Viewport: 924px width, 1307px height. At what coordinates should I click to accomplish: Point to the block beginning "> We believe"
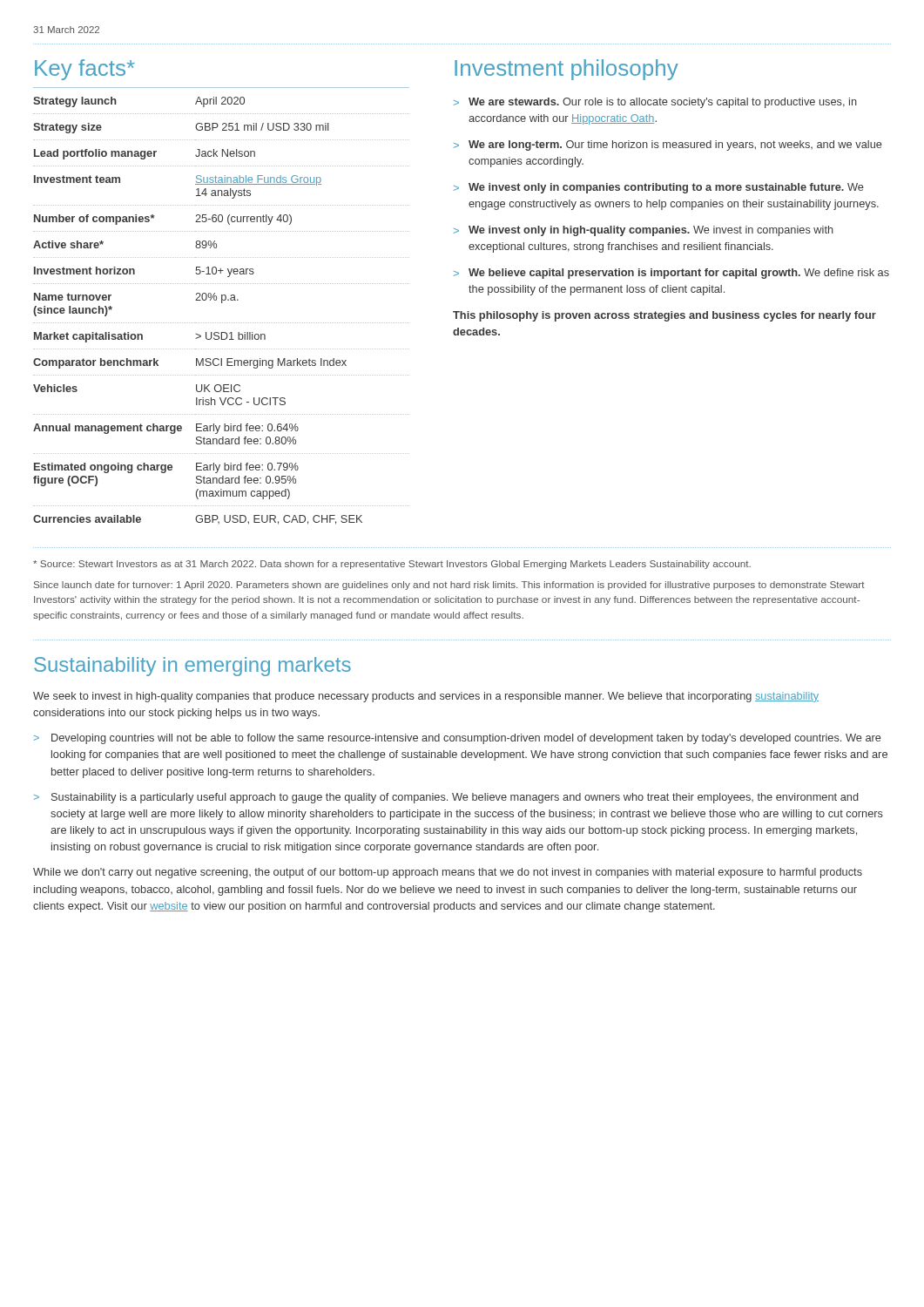coord(672,281)
